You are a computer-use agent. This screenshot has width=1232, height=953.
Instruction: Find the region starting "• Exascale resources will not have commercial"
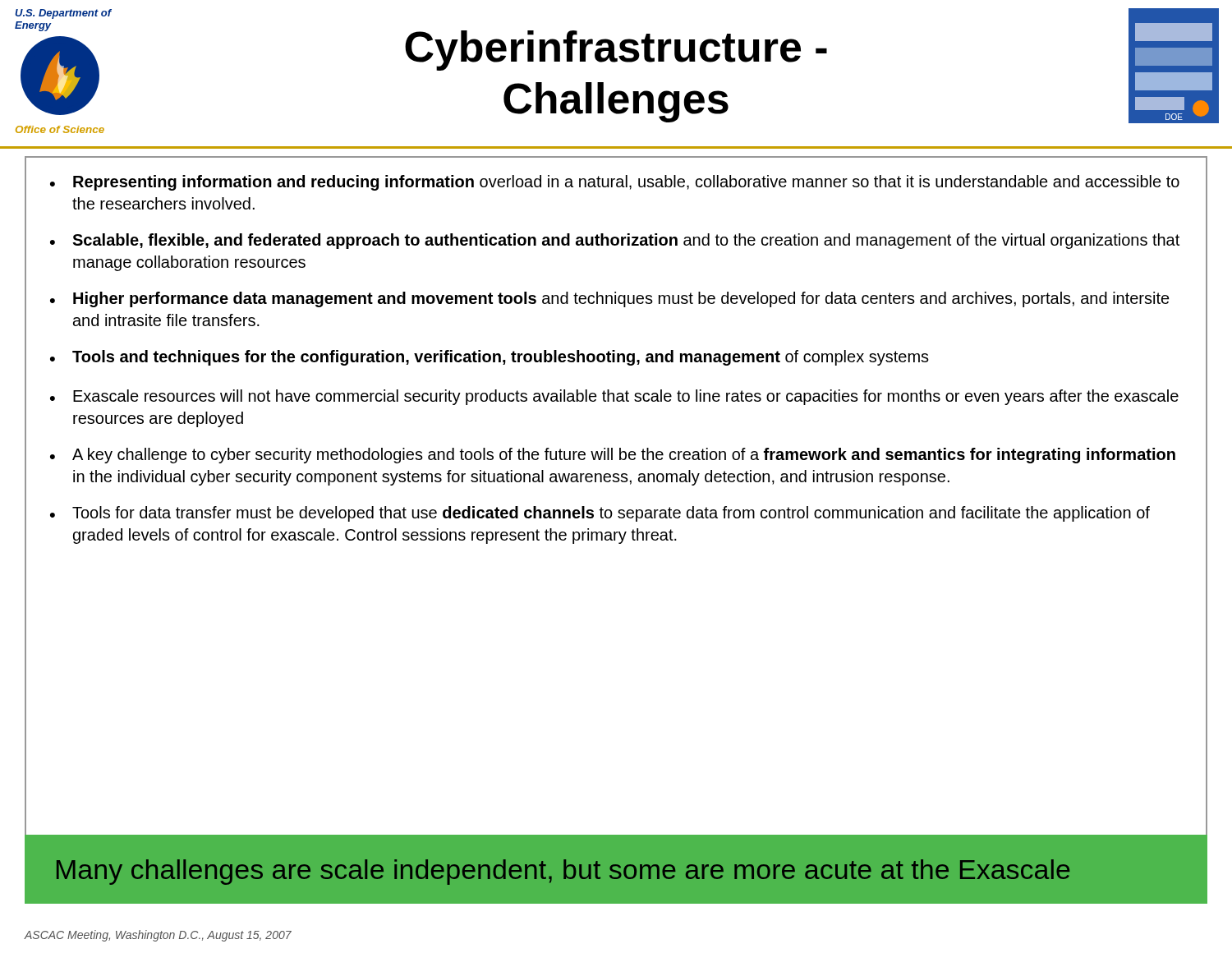616,407
